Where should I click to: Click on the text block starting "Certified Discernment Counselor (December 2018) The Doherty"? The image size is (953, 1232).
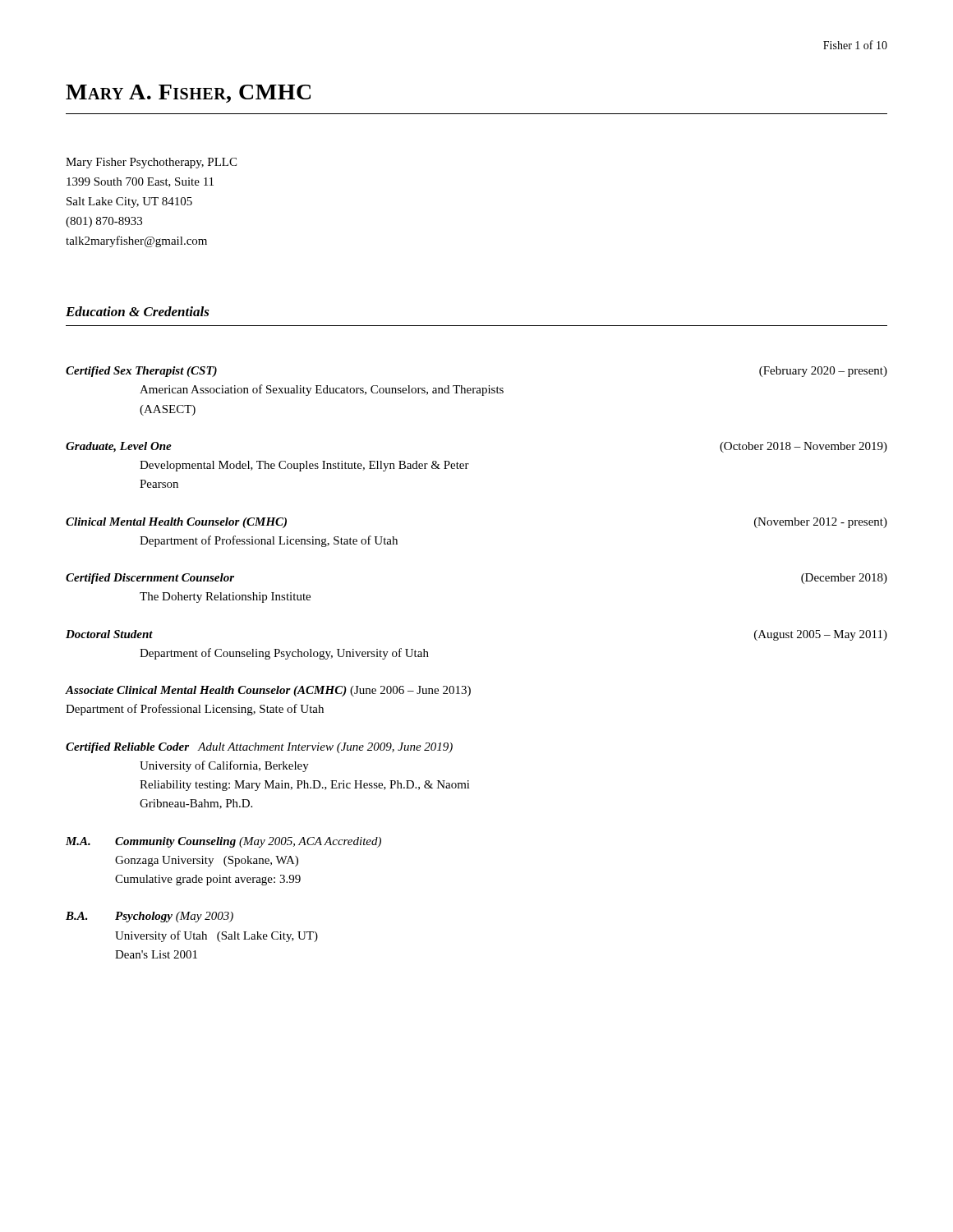(148, 579)
